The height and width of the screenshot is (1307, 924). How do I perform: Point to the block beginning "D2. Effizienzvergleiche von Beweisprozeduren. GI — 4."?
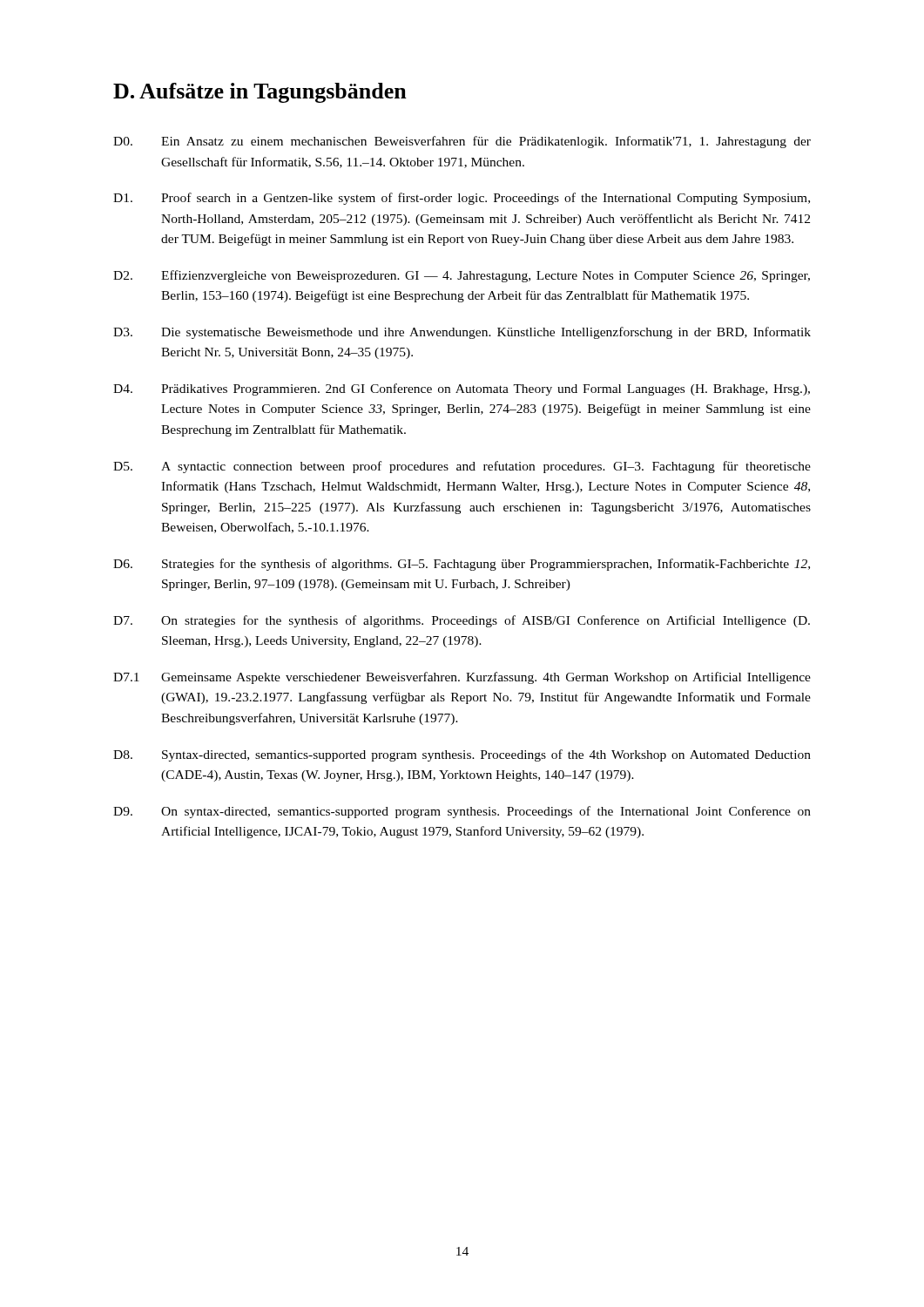pos(462,285)
